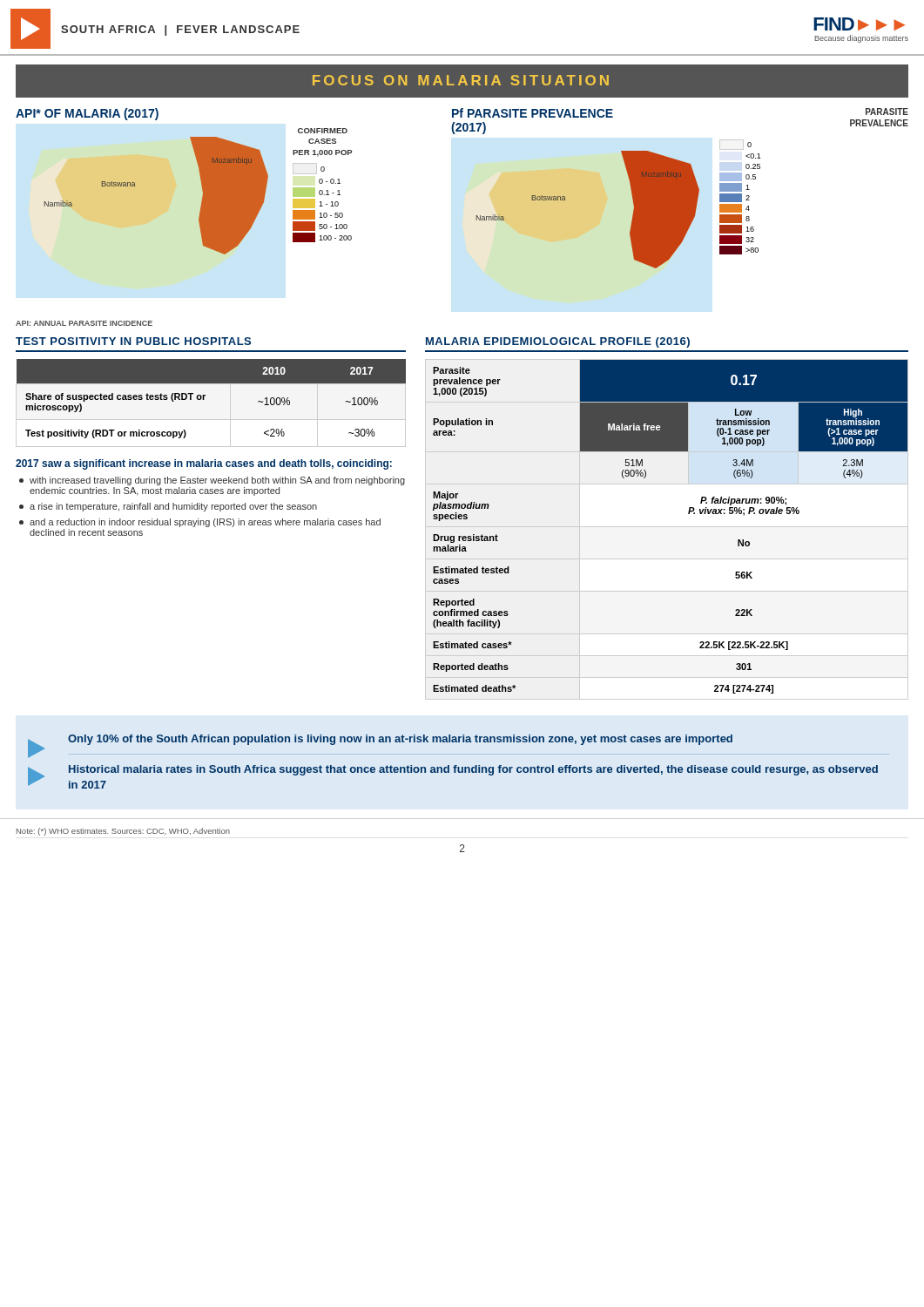Screen dimensions: 1307x924
Task: Locate the text starting "API* OF MALARIA (2017)"
Action: pyautogui.click(x=87, y=113)
